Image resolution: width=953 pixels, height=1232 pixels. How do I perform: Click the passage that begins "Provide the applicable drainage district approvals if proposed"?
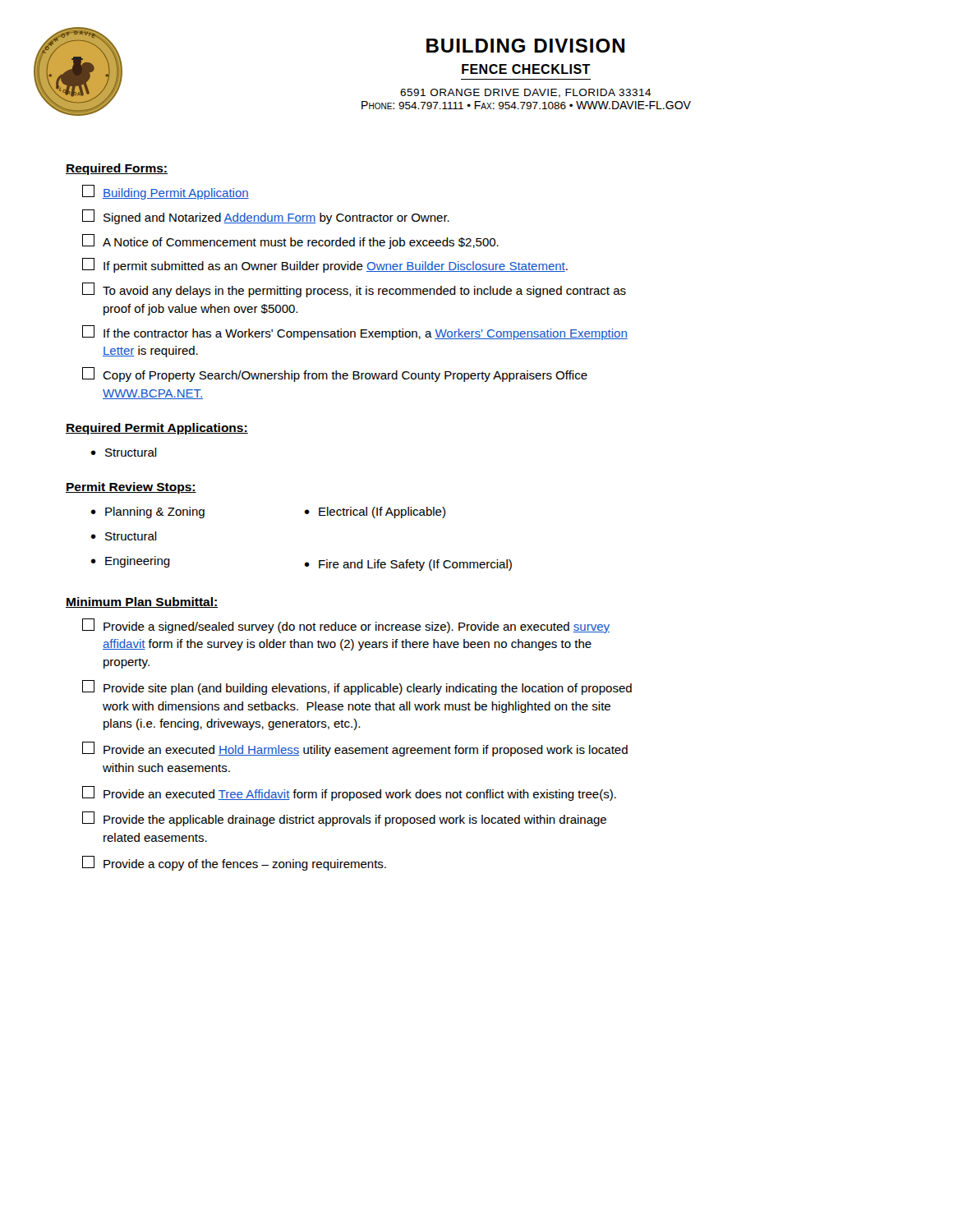[345, 829]
